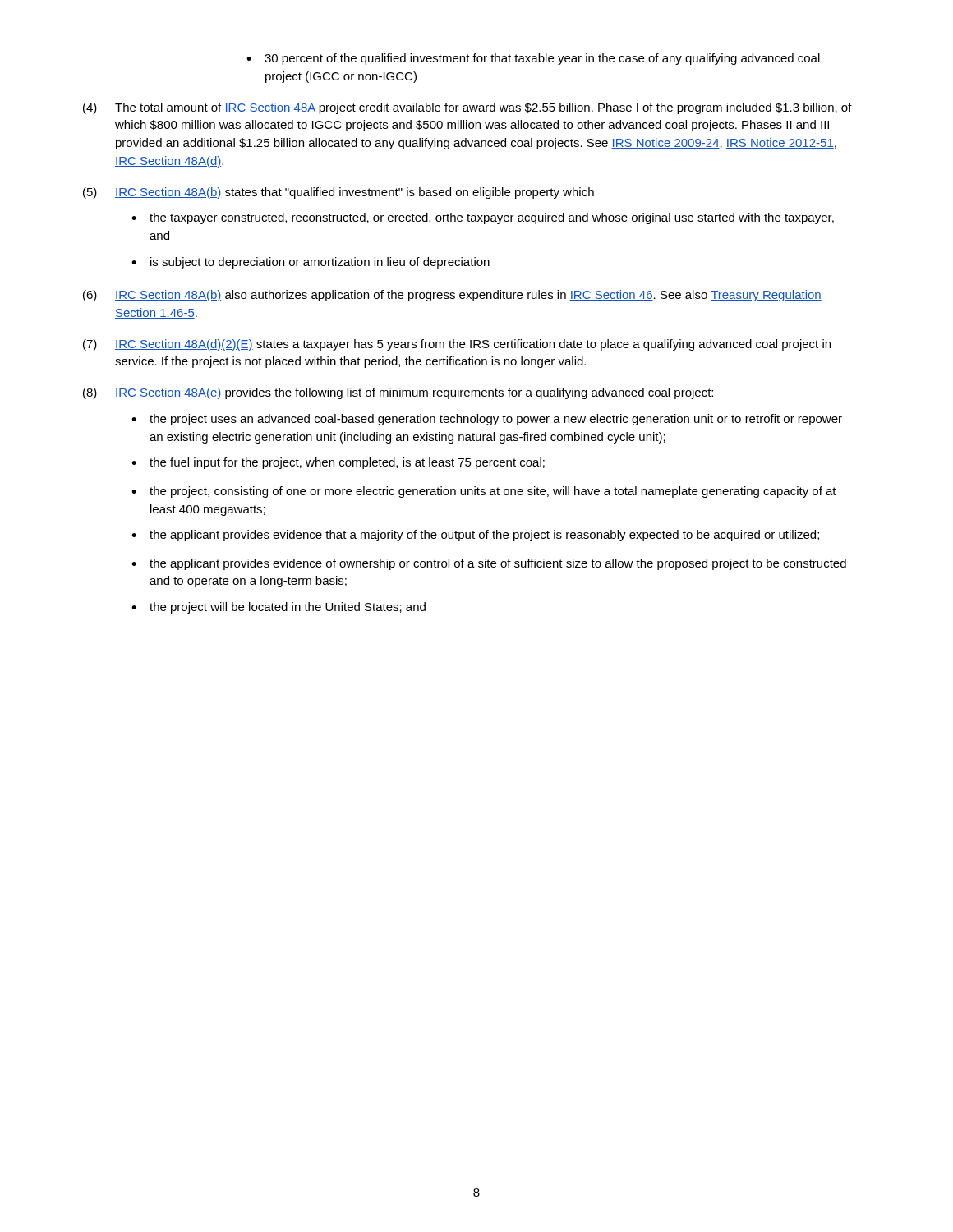Click the passage that begins "• is subject to depreciation"
This screenshot has width=953, height=1232.
(311, 263)
